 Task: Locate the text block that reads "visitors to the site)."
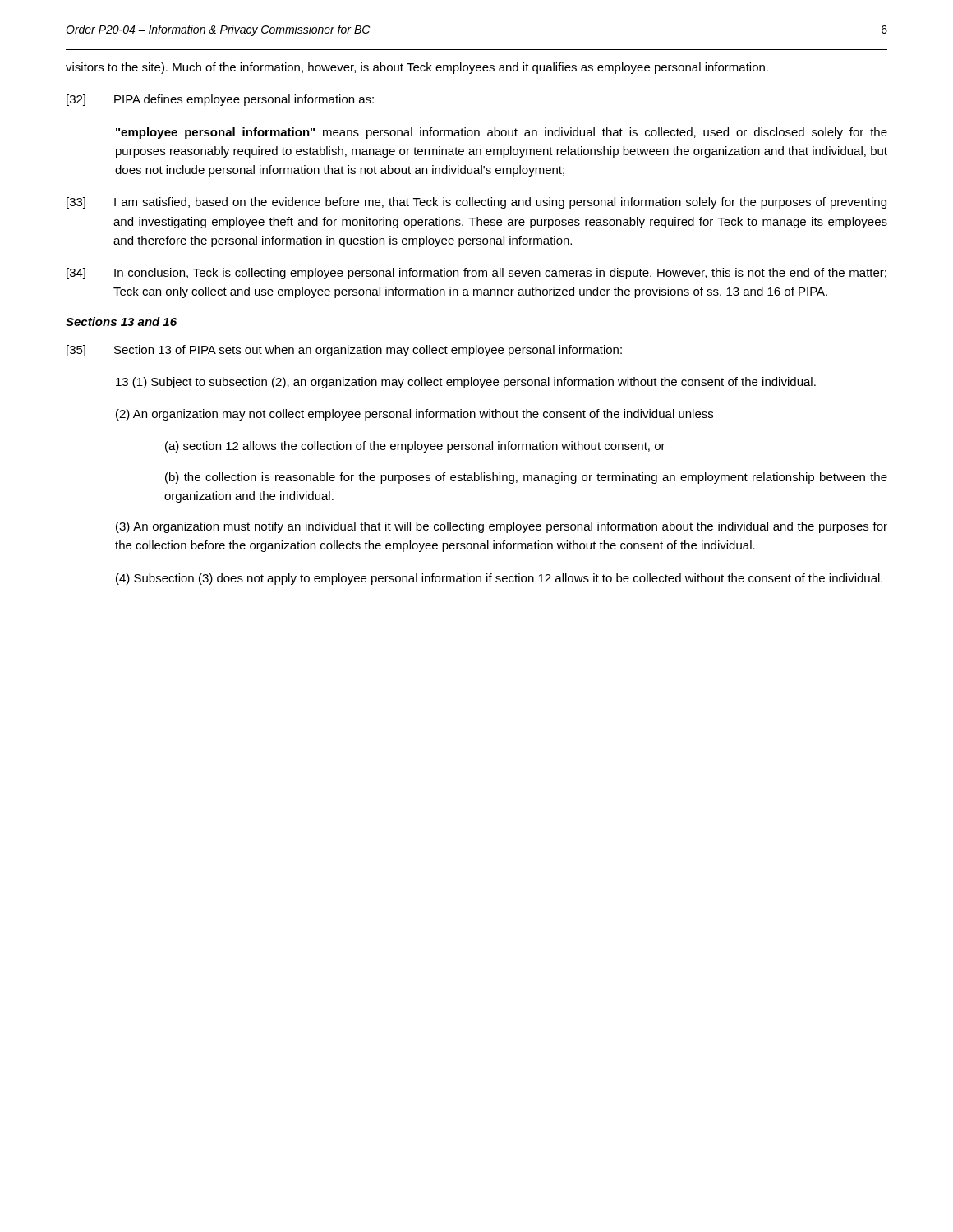(x=417, y=67)
